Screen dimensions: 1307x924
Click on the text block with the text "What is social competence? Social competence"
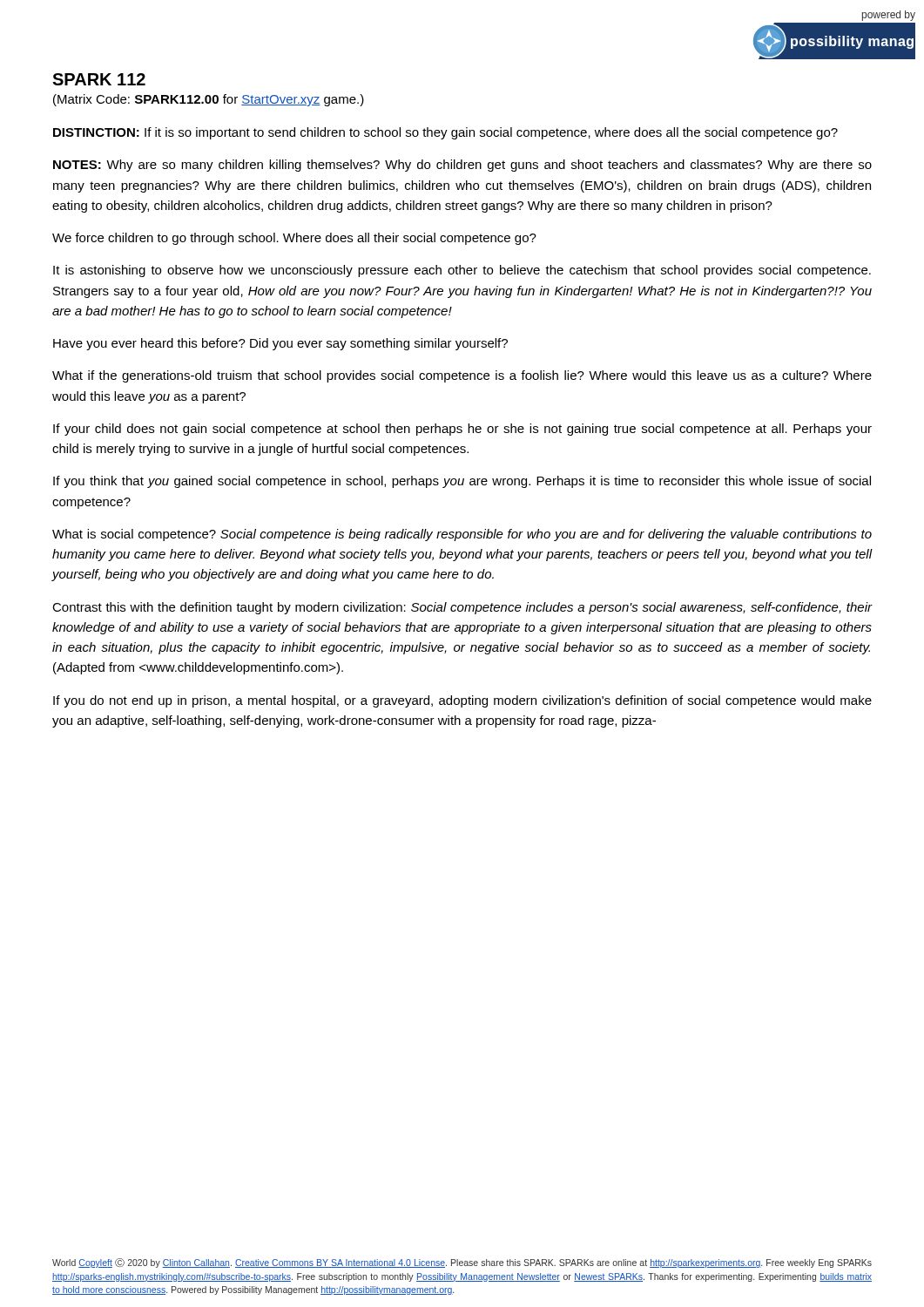[462, 554]
